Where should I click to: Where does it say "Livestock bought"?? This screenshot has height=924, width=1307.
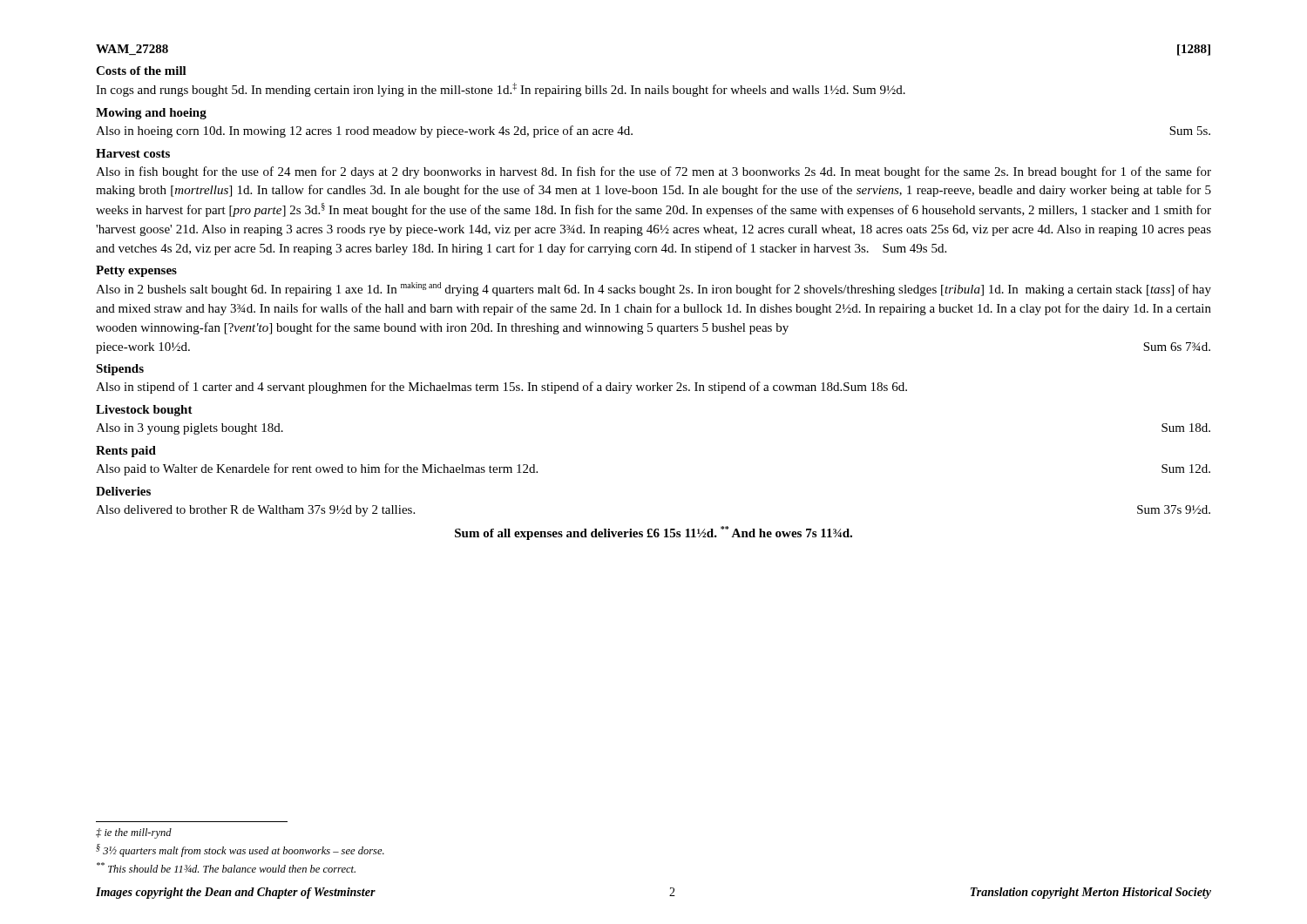(x=144, y=409)
